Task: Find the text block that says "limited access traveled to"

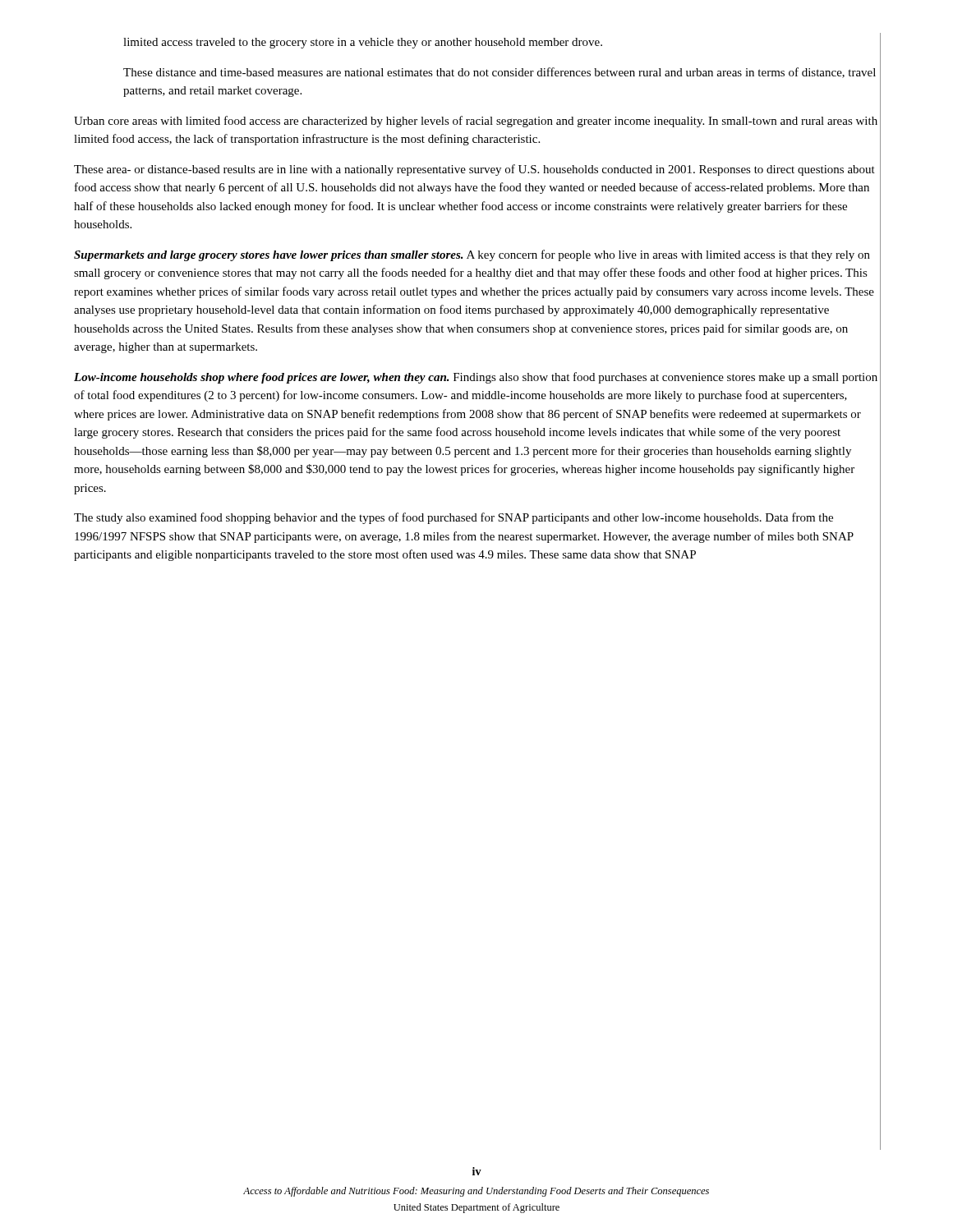Action: tap(363, 42)
